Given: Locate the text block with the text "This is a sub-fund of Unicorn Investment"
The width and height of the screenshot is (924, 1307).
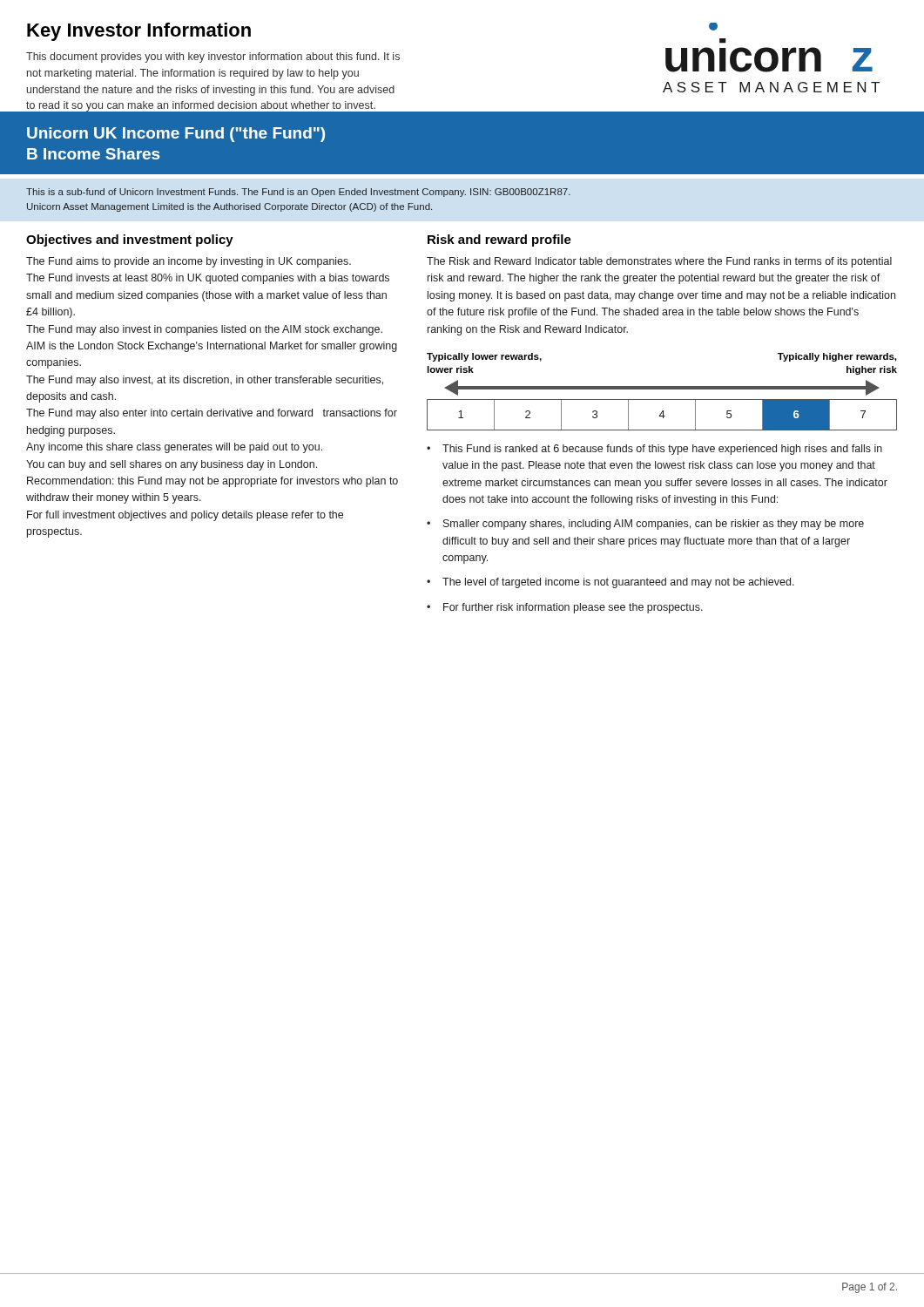Looking at the screenshot, I should point(462,200).
